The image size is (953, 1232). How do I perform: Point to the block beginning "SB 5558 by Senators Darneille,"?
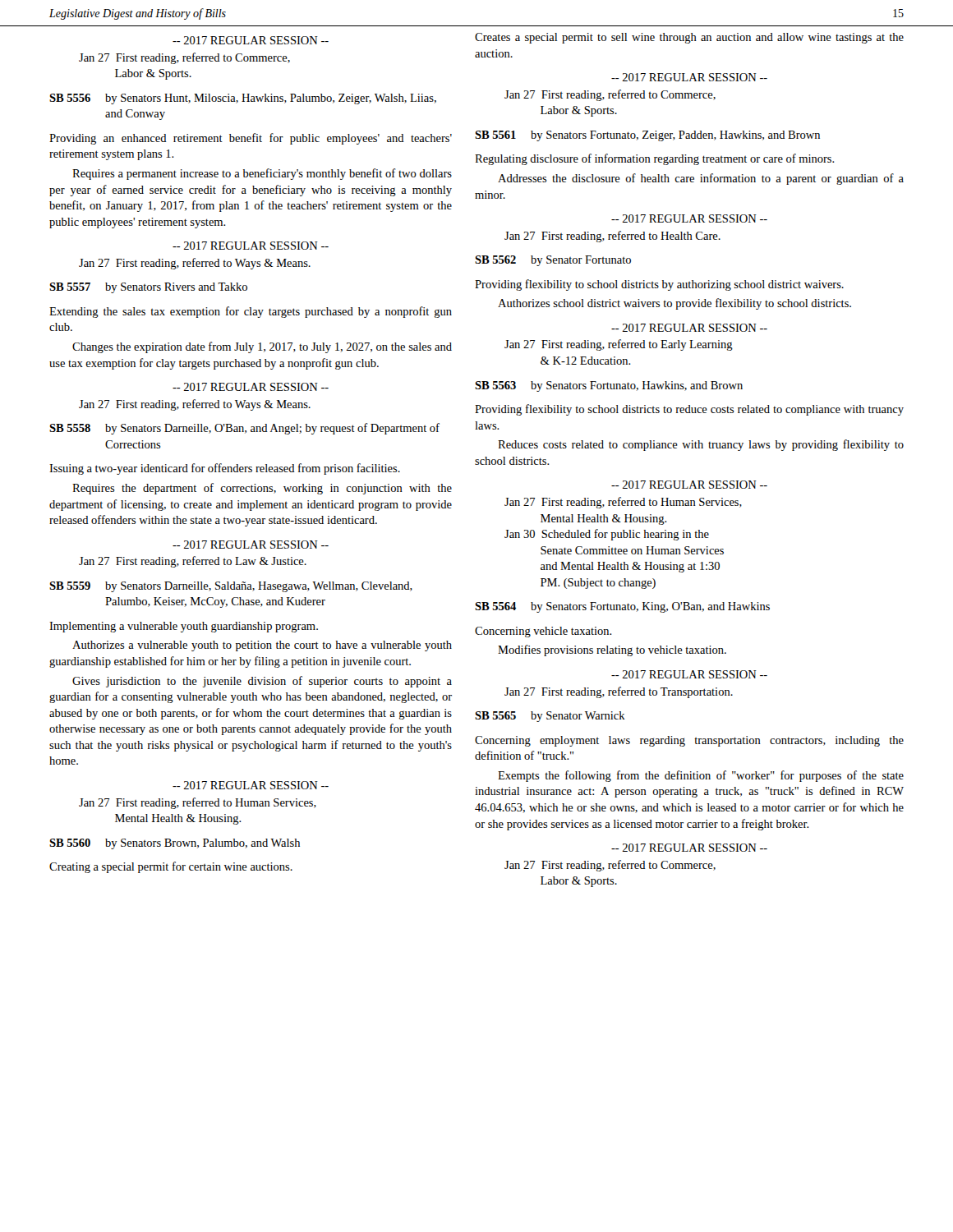pyautogui.click(x=251, y=437)
